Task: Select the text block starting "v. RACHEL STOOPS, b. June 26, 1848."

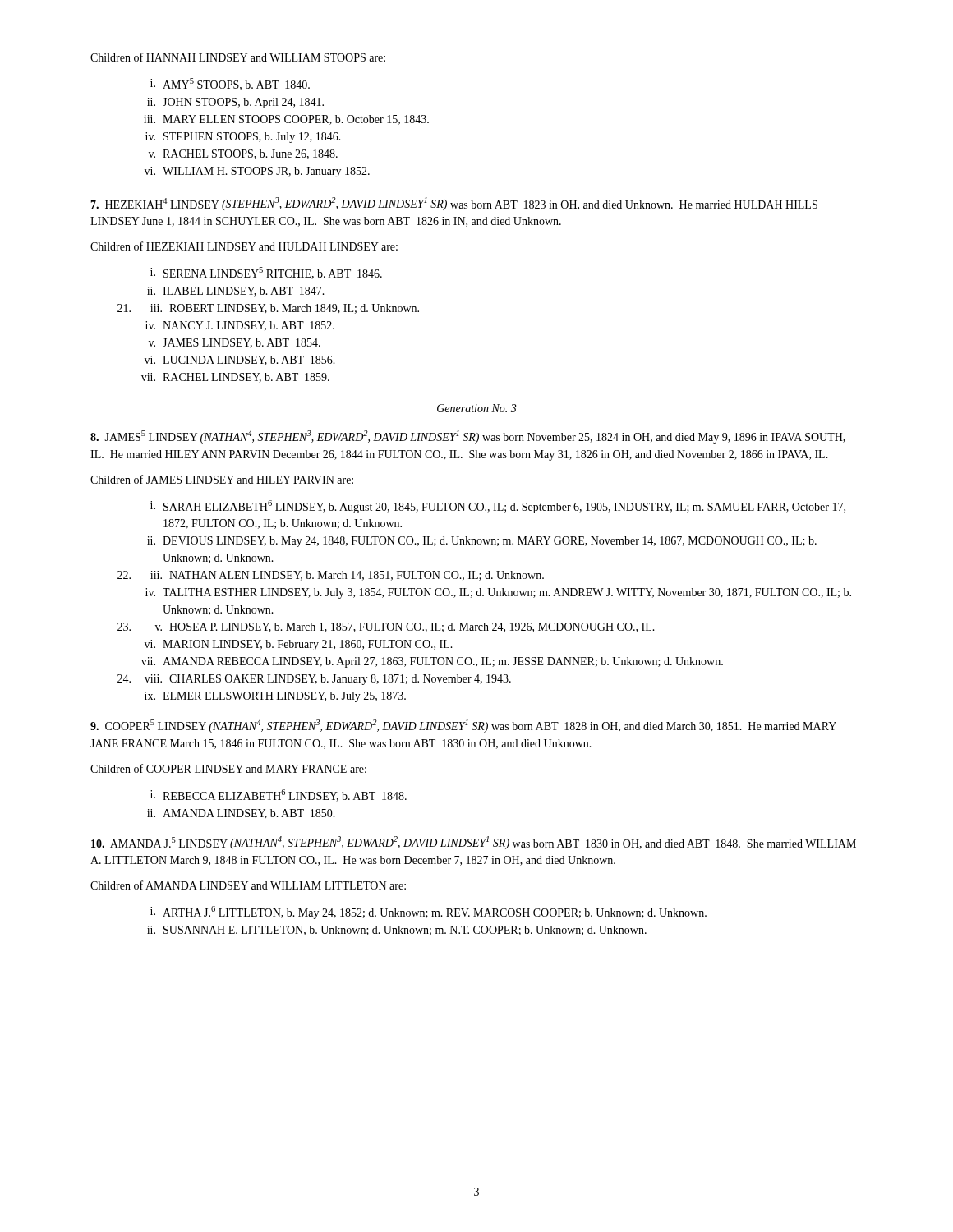Action: [243, 154]
